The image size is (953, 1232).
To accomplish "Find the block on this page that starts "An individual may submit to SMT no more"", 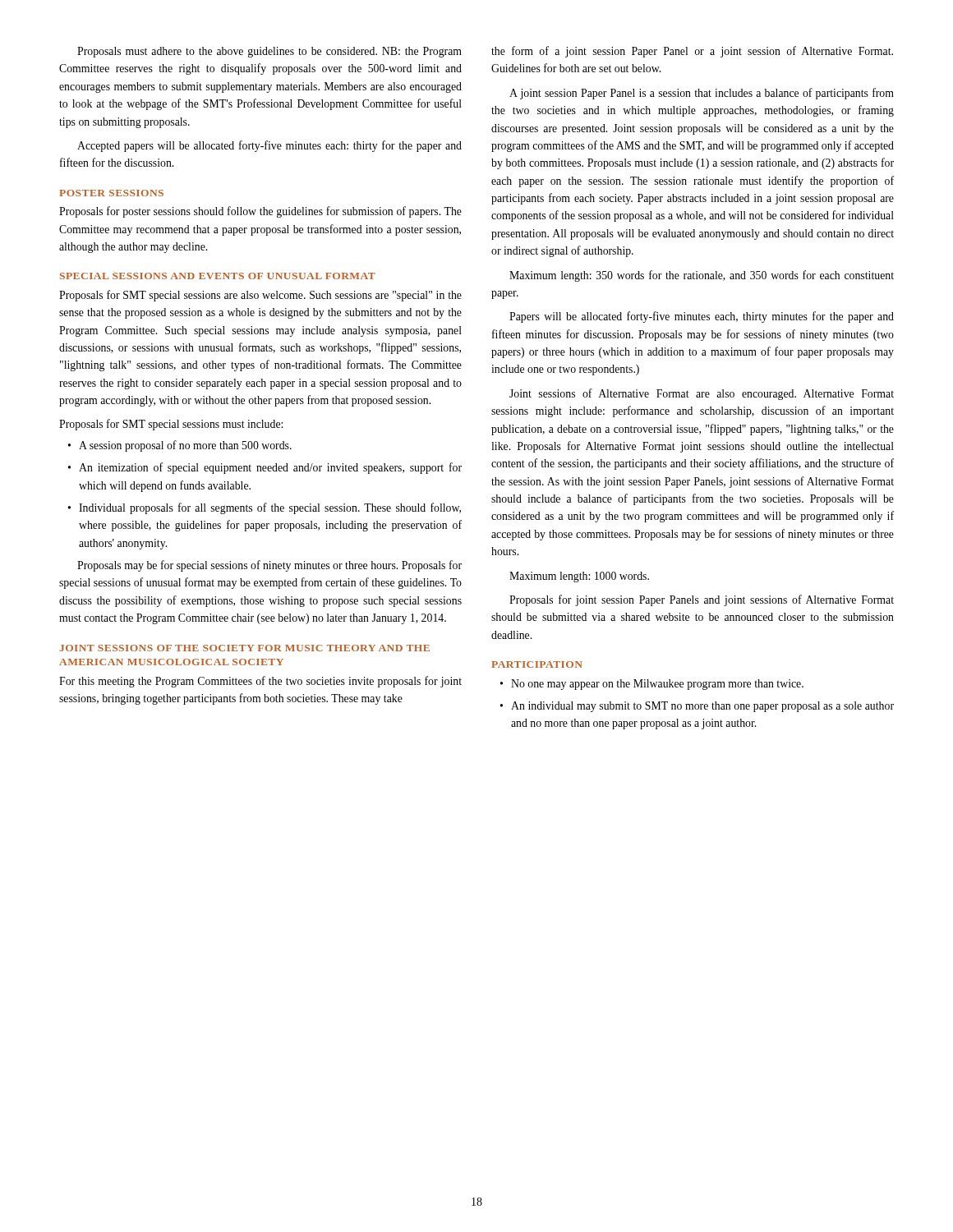I will tap(702, 715).
